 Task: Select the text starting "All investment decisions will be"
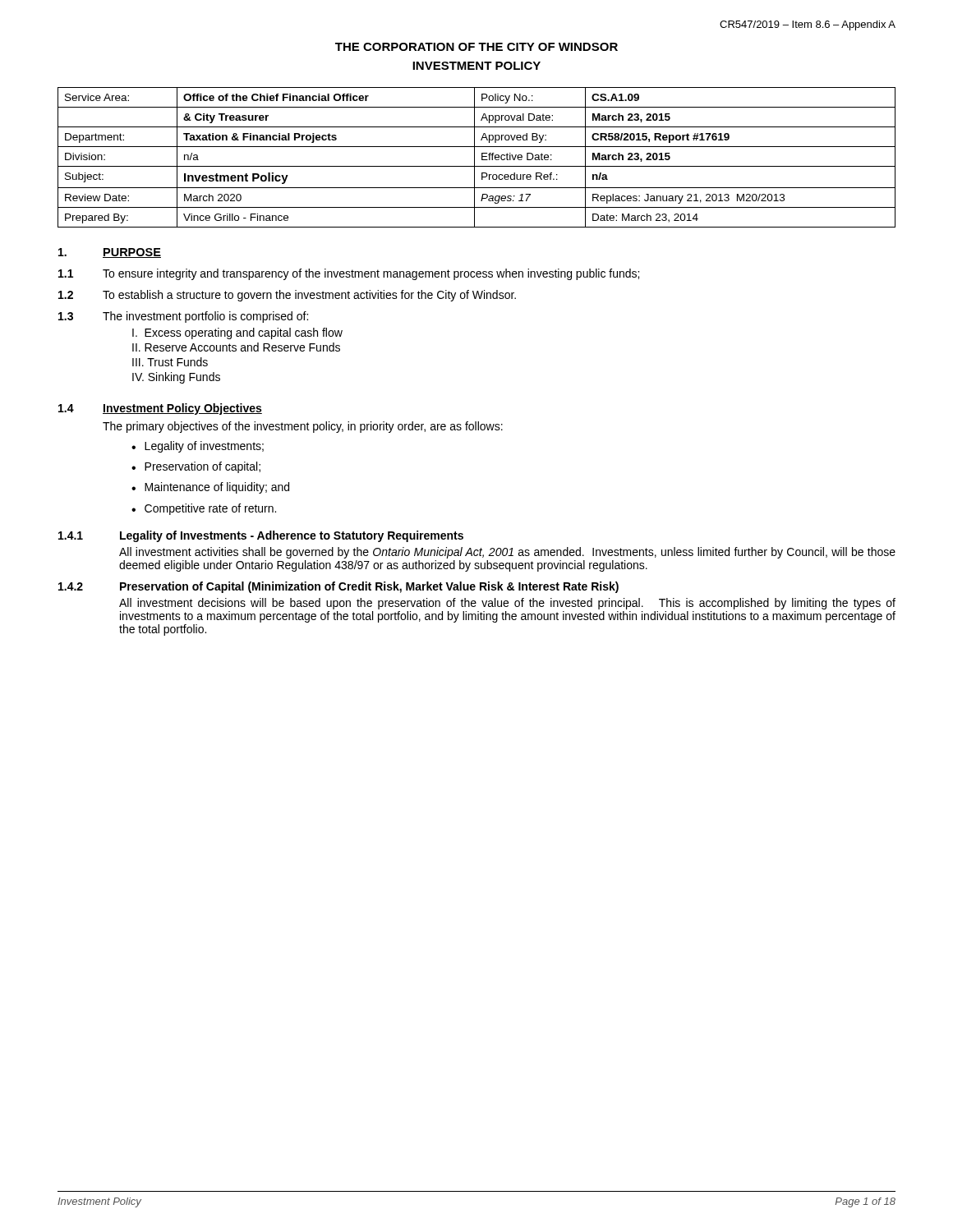pyautogui.click(x=507, y=616)
